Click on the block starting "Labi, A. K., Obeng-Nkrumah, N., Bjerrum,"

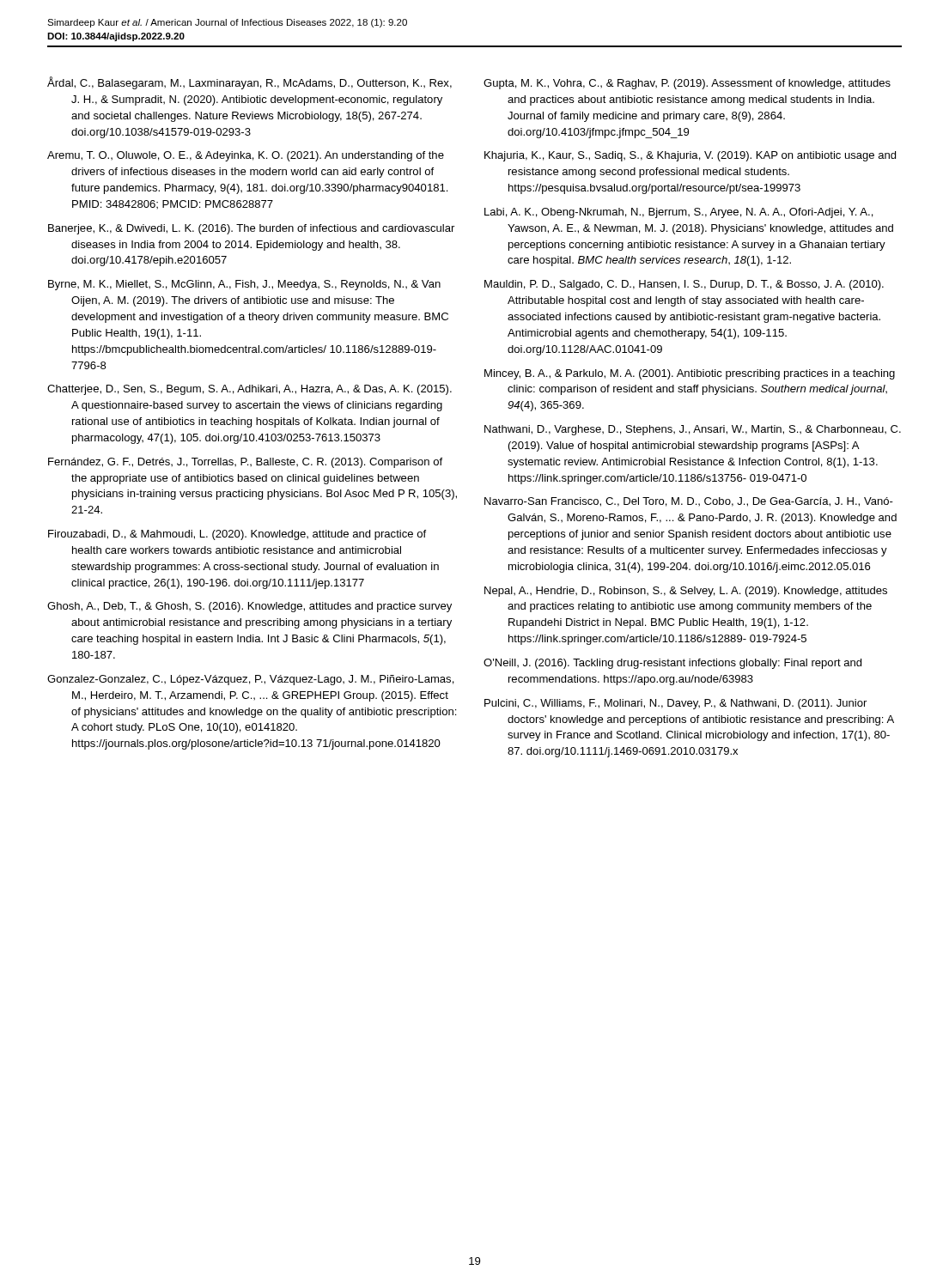tap(689, 236)
